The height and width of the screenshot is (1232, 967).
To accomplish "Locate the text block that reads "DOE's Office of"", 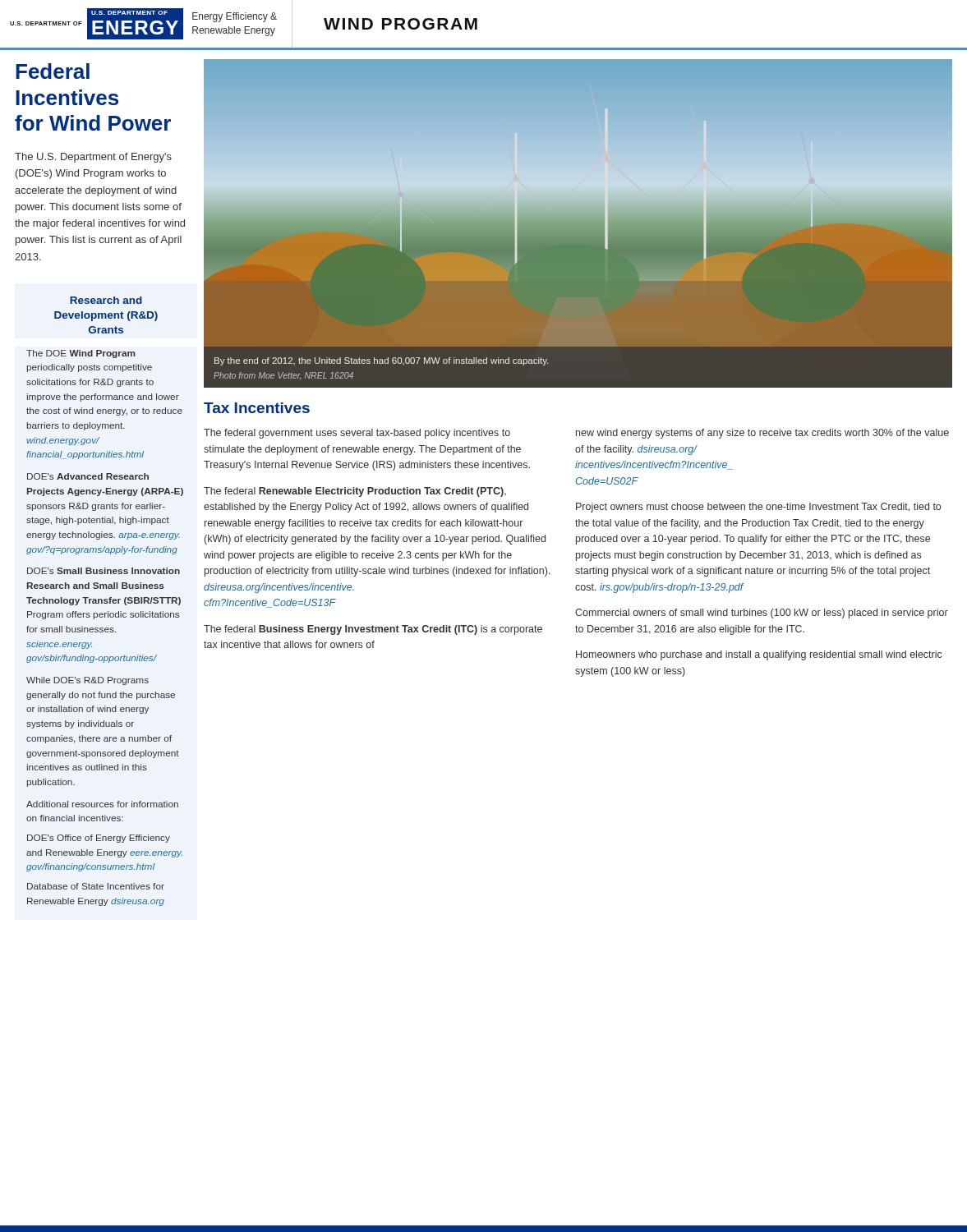I will tap(105, 852).
